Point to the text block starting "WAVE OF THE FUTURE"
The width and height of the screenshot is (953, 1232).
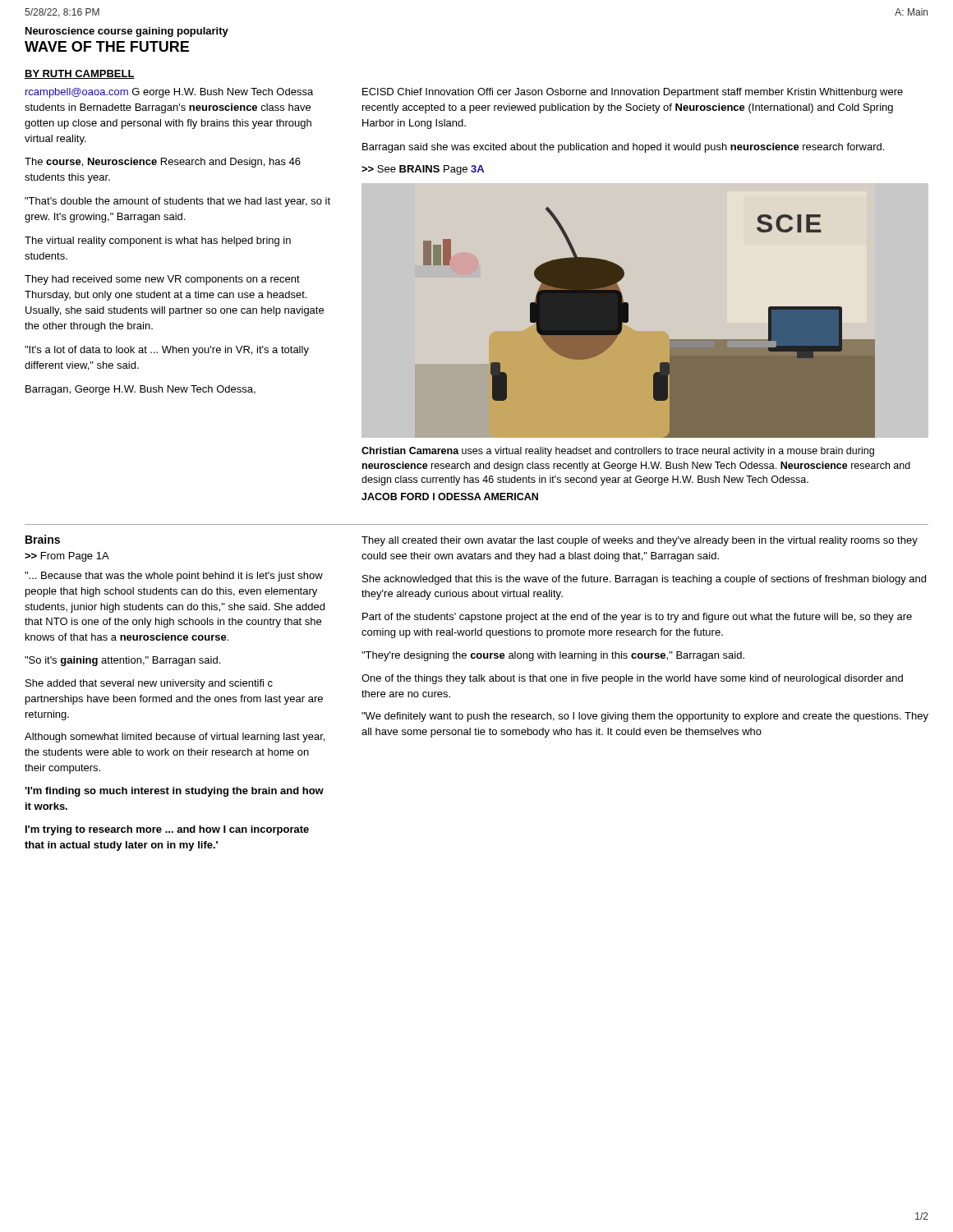[x=107, y=47]
